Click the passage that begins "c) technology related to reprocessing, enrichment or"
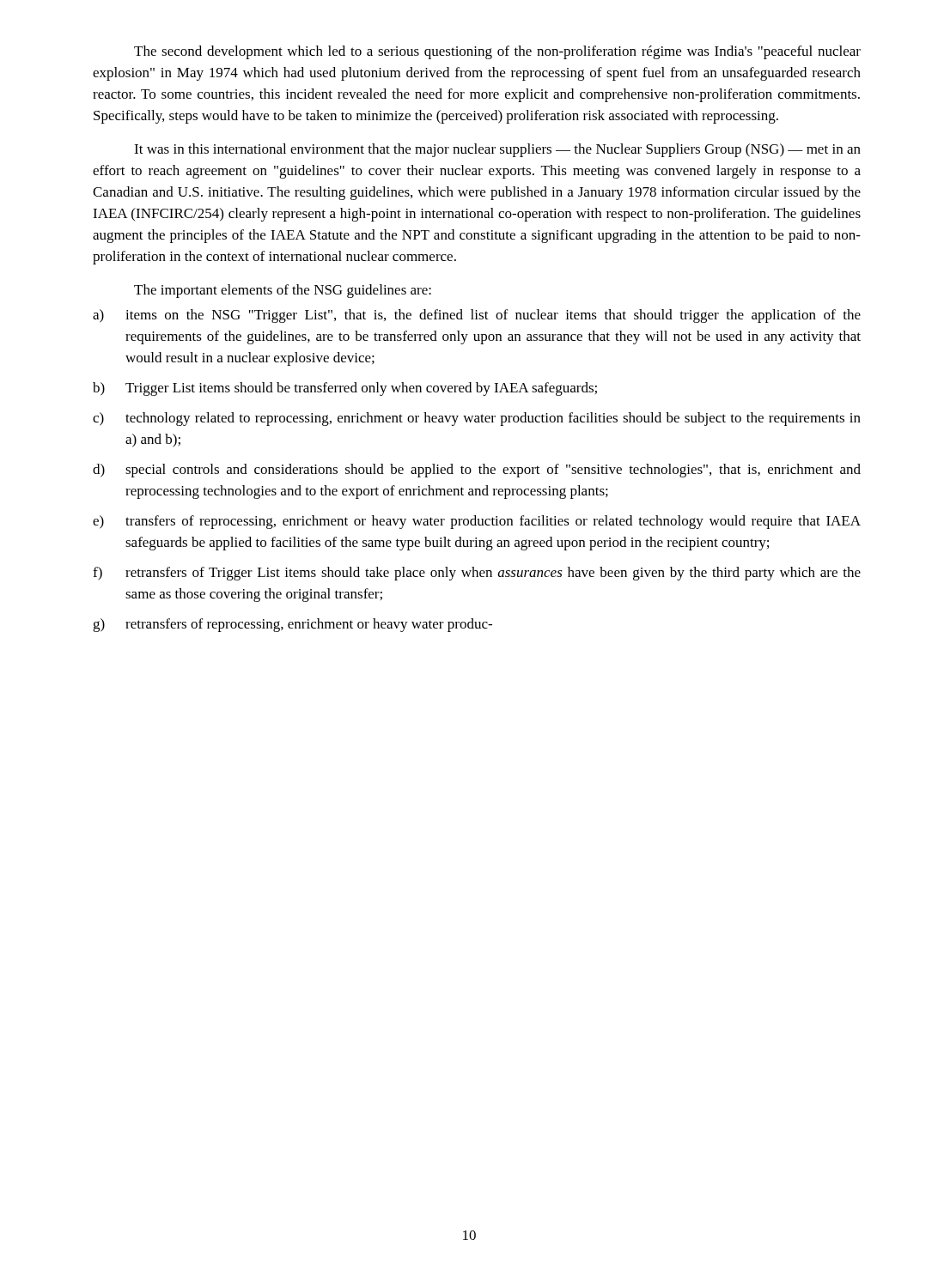938x1288 pixels. pyautogui.click(x=477, y=429)
